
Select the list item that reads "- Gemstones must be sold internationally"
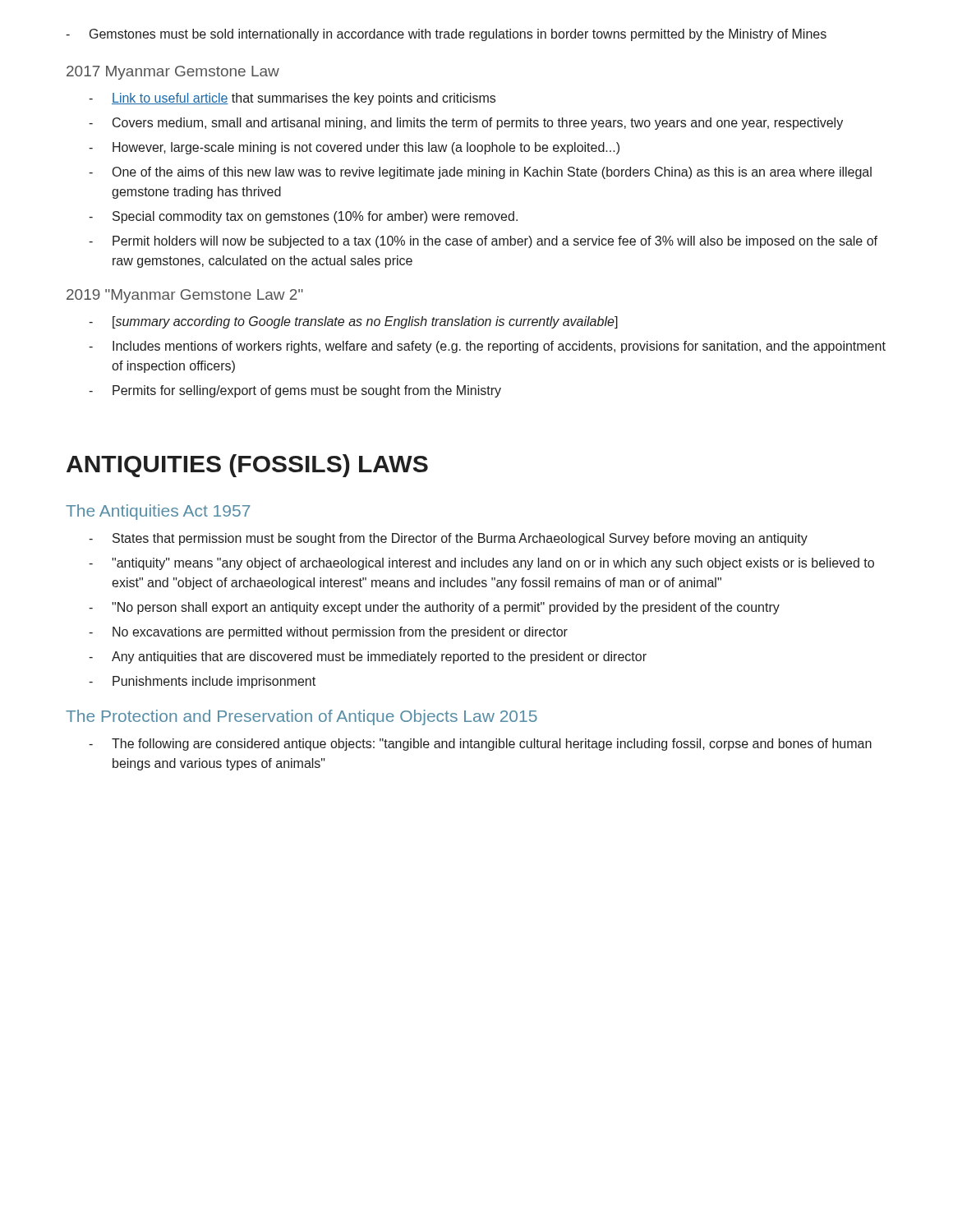476,34
